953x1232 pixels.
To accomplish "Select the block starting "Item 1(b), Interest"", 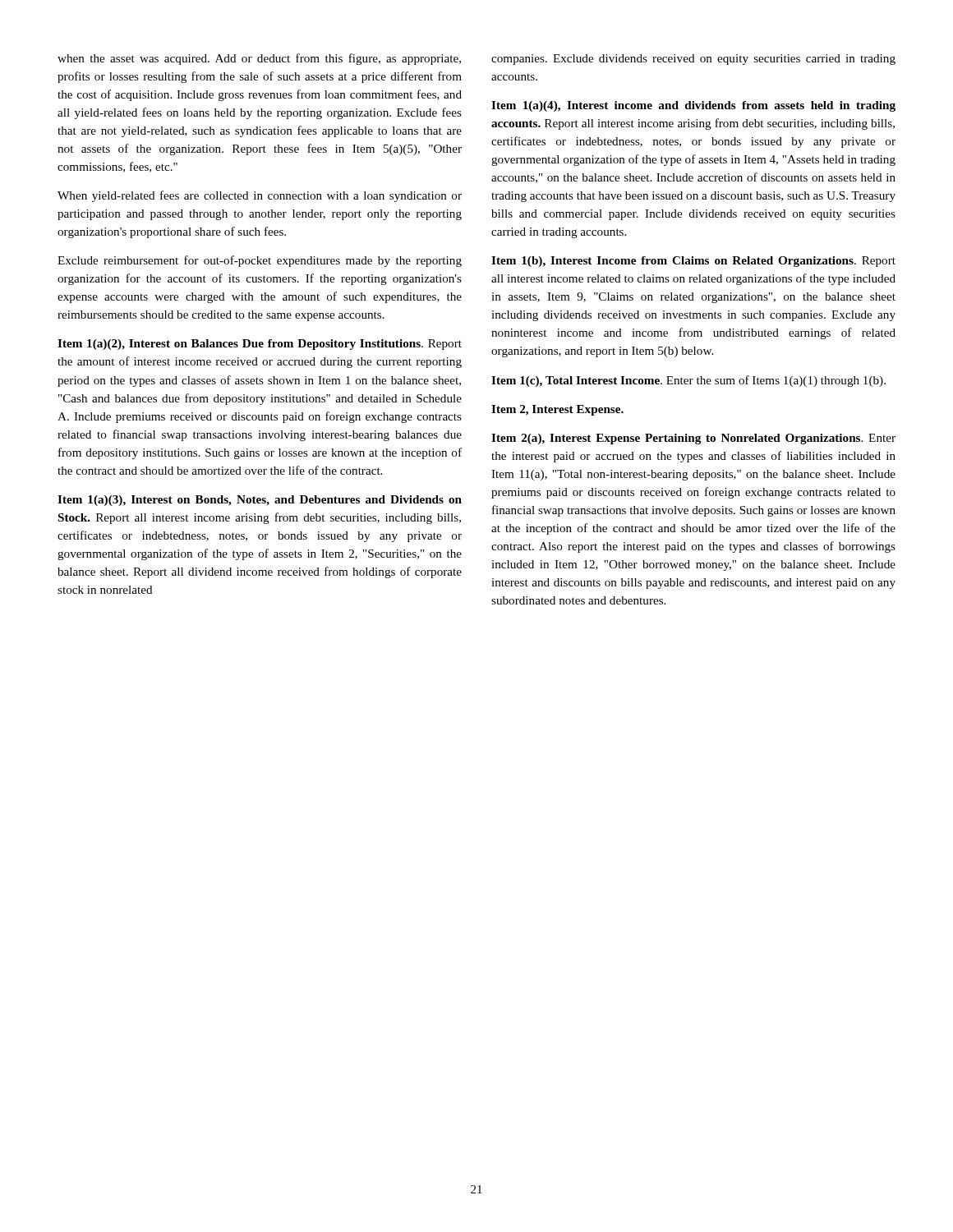I will coord(693,306).
